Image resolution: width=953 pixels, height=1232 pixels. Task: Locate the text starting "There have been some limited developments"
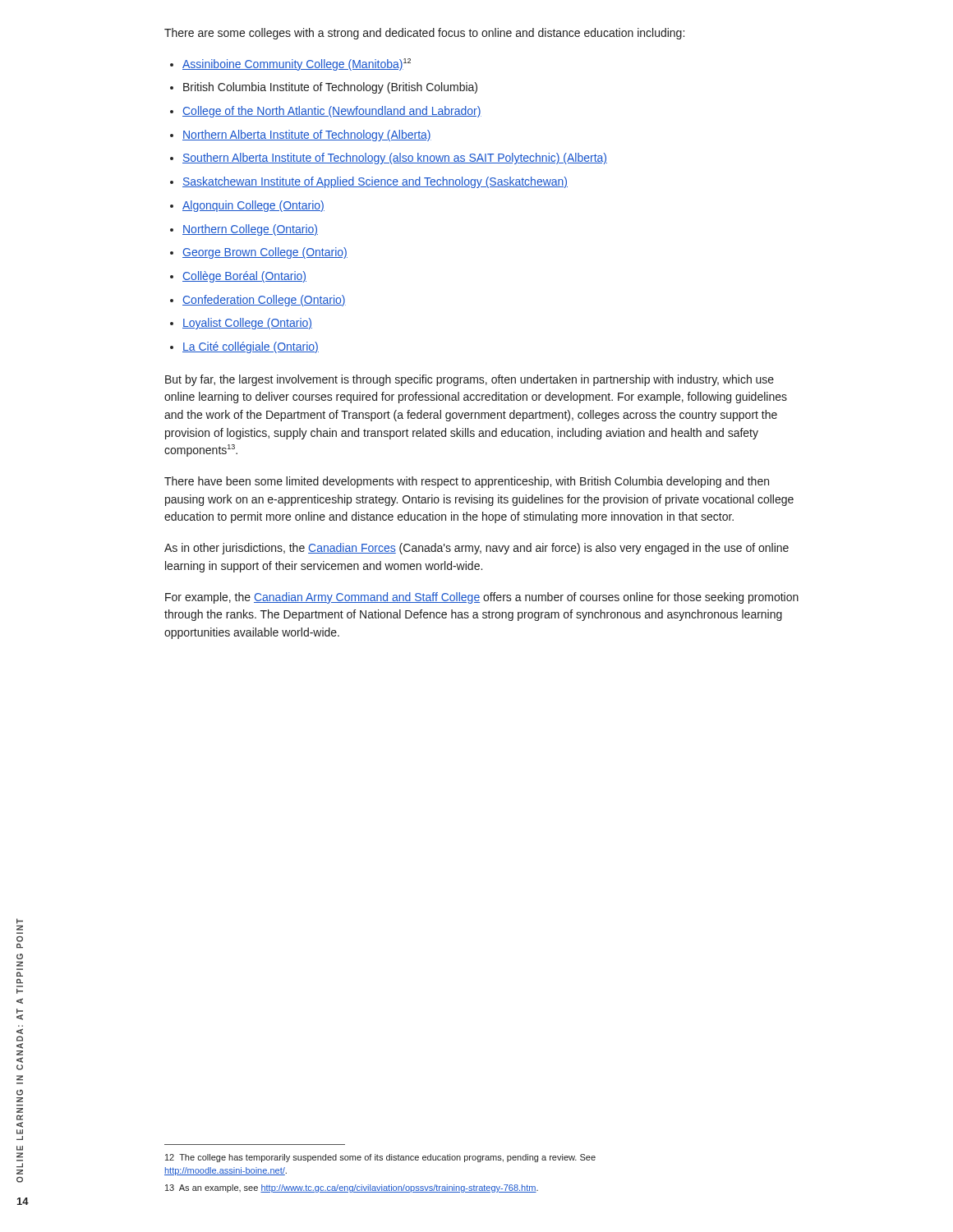[x=485, y=500]
